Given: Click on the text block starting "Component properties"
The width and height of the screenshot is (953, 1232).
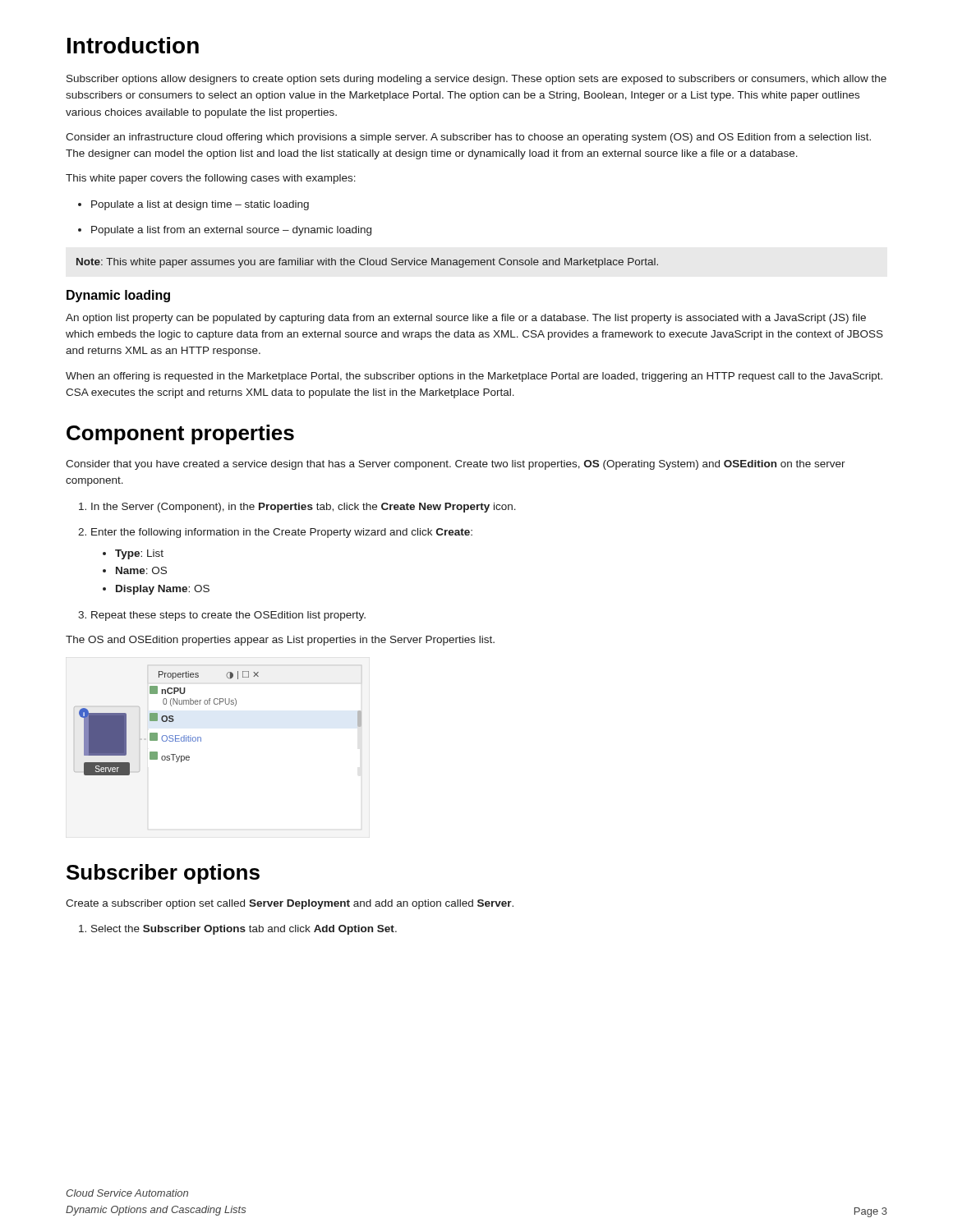Looking at the screenshot, I should tap(180, 433).
